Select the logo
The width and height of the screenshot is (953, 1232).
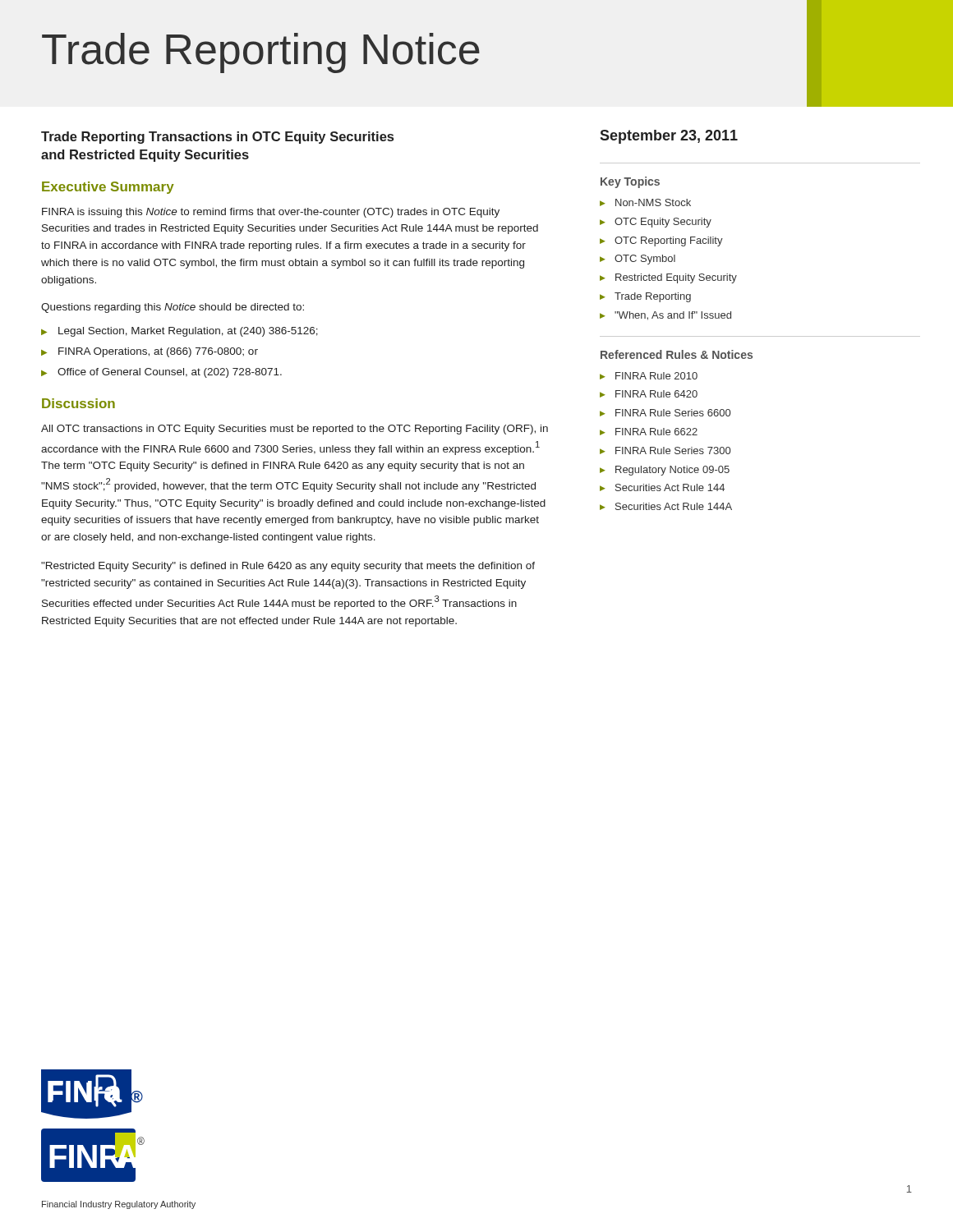pos(144,1139)
